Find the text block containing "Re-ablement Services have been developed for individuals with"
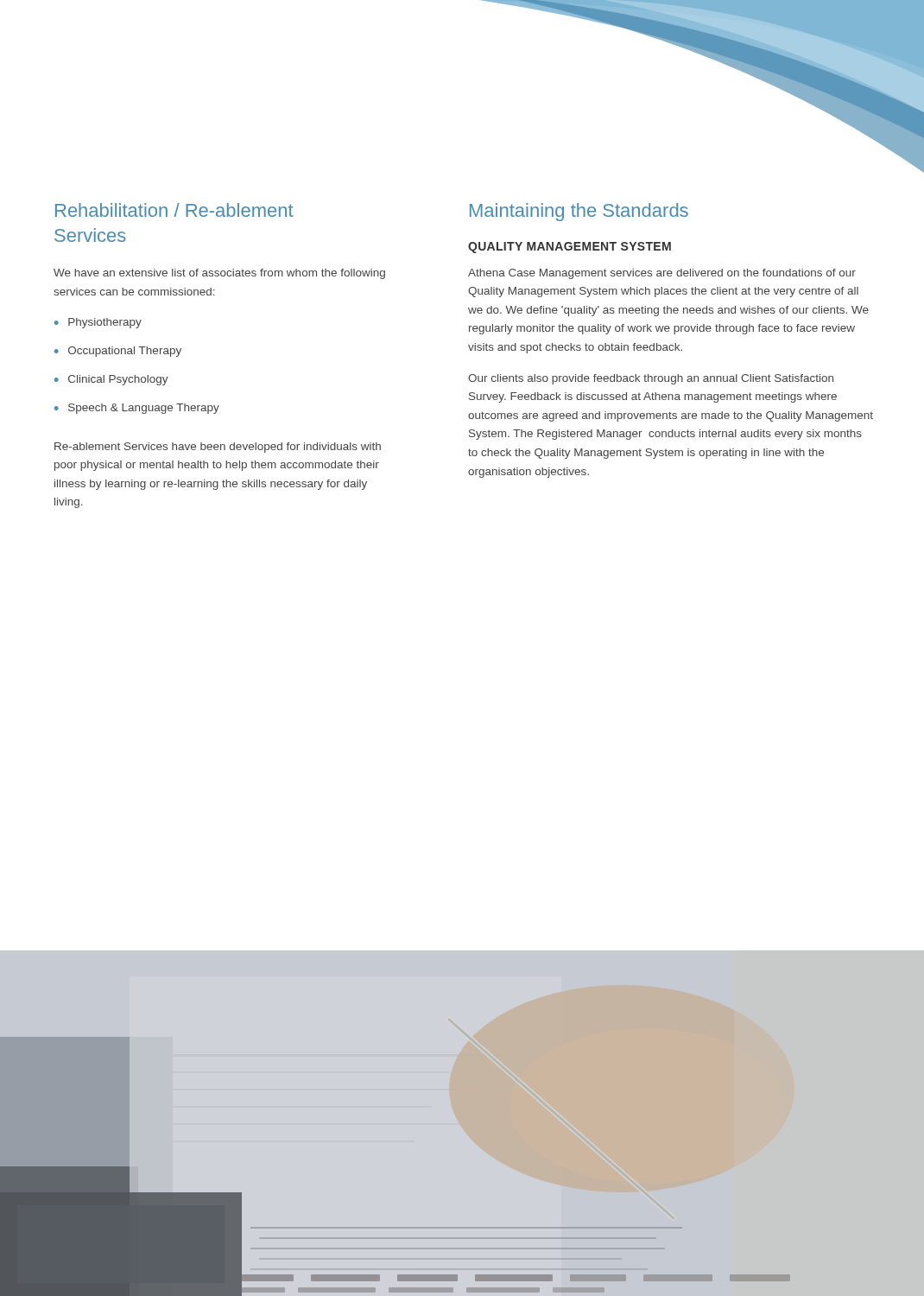The height and width of the screenshot is (1296, 924). (217, 474)
